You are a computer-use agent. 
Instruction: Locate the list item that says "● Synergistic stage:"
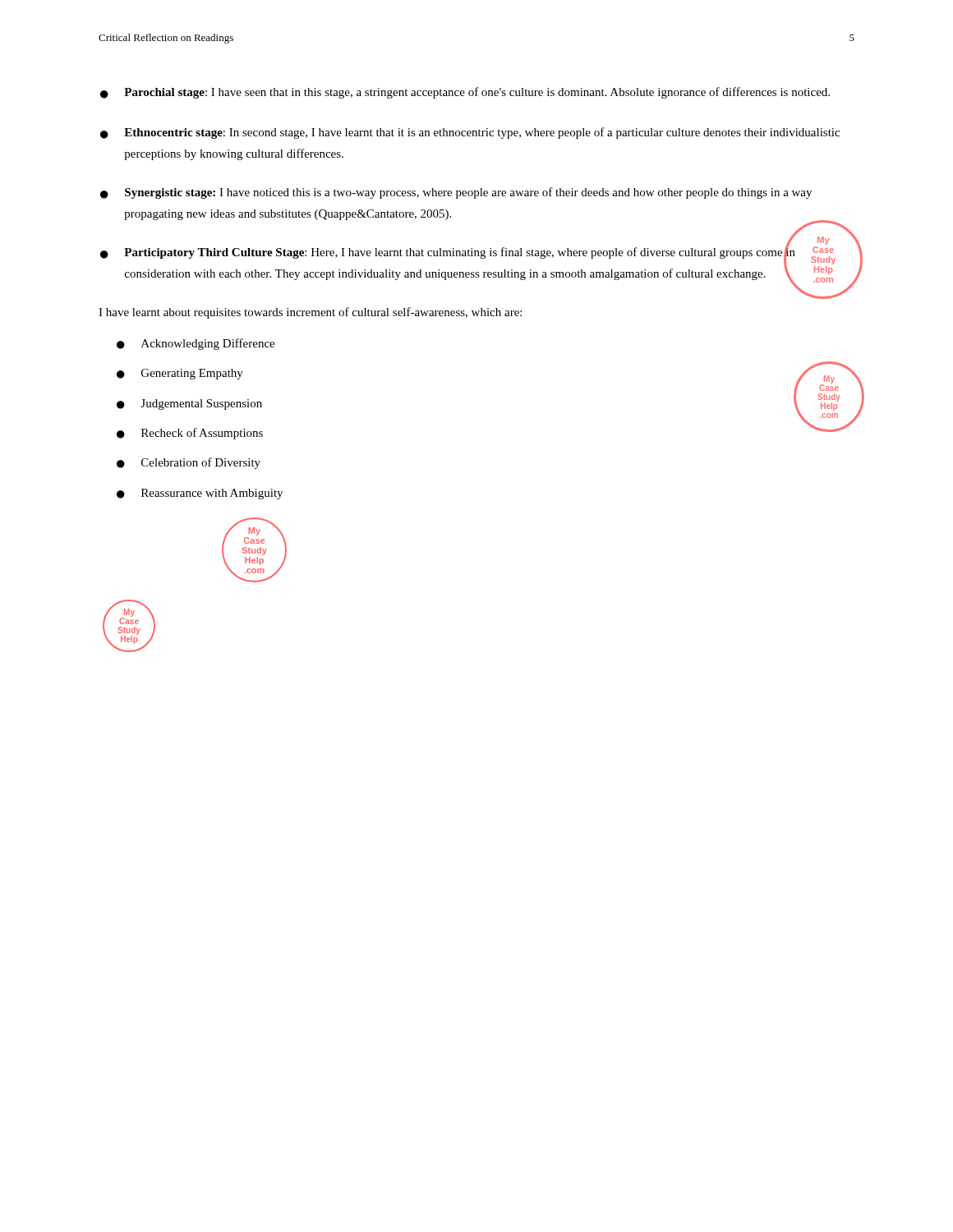coord(476,204)
